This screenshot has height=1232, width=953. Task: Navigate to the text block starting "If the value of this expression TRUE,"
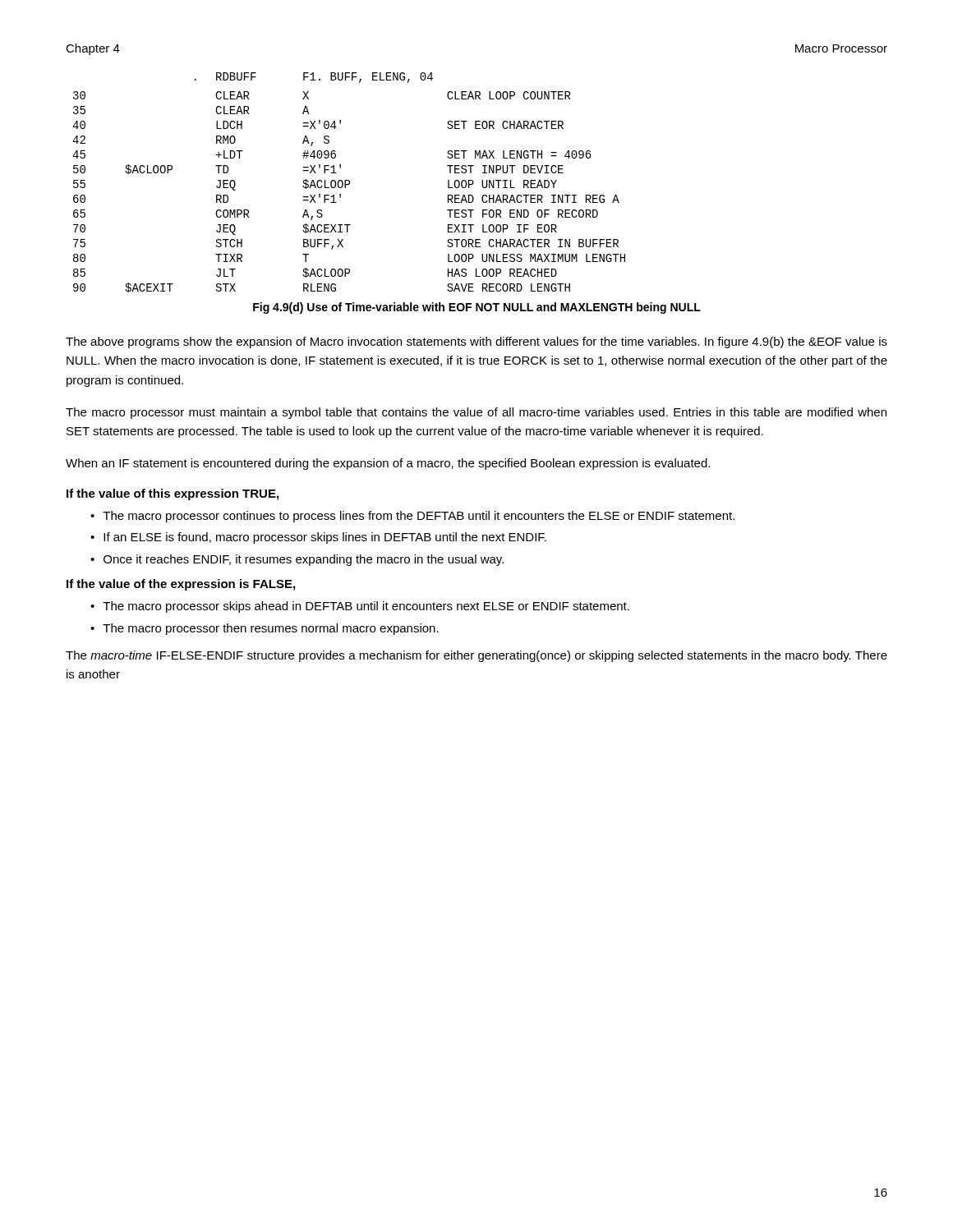point(173,493)
